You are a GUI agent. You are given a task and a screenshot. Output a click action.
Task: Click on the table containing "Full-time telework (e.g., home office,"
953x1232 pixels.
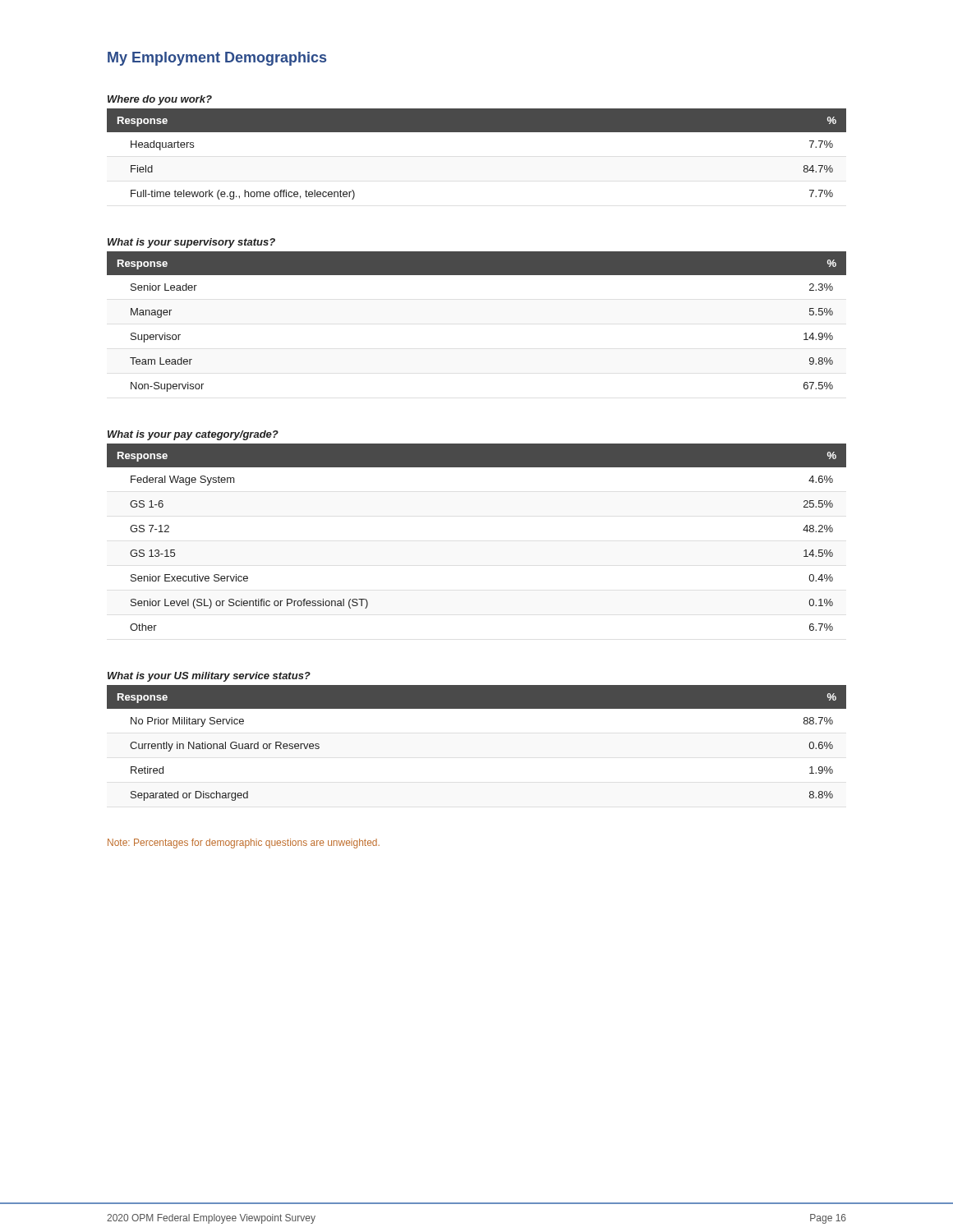pos(476,157)
